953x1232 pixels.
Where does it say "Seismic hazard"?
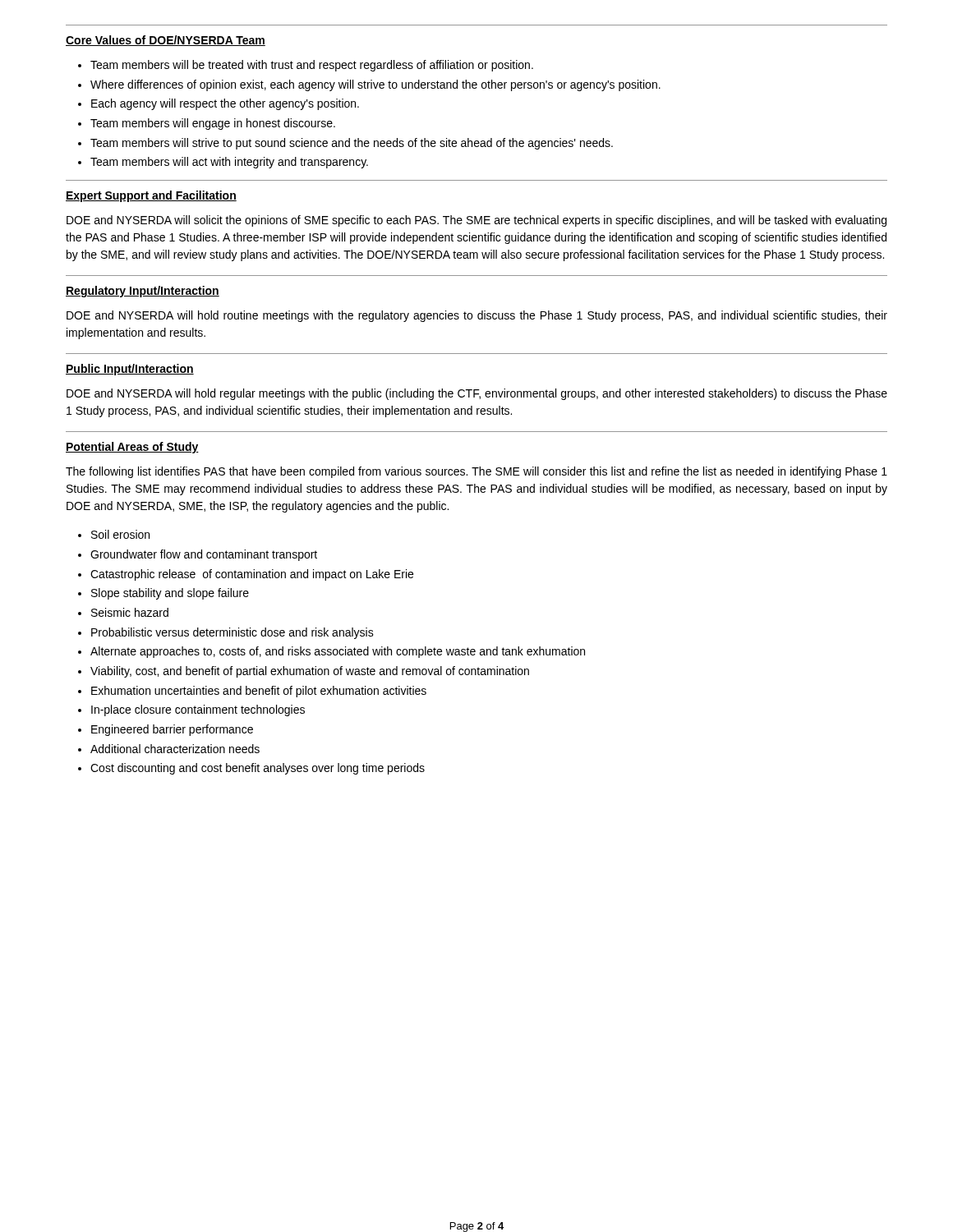tap(130, 613)
